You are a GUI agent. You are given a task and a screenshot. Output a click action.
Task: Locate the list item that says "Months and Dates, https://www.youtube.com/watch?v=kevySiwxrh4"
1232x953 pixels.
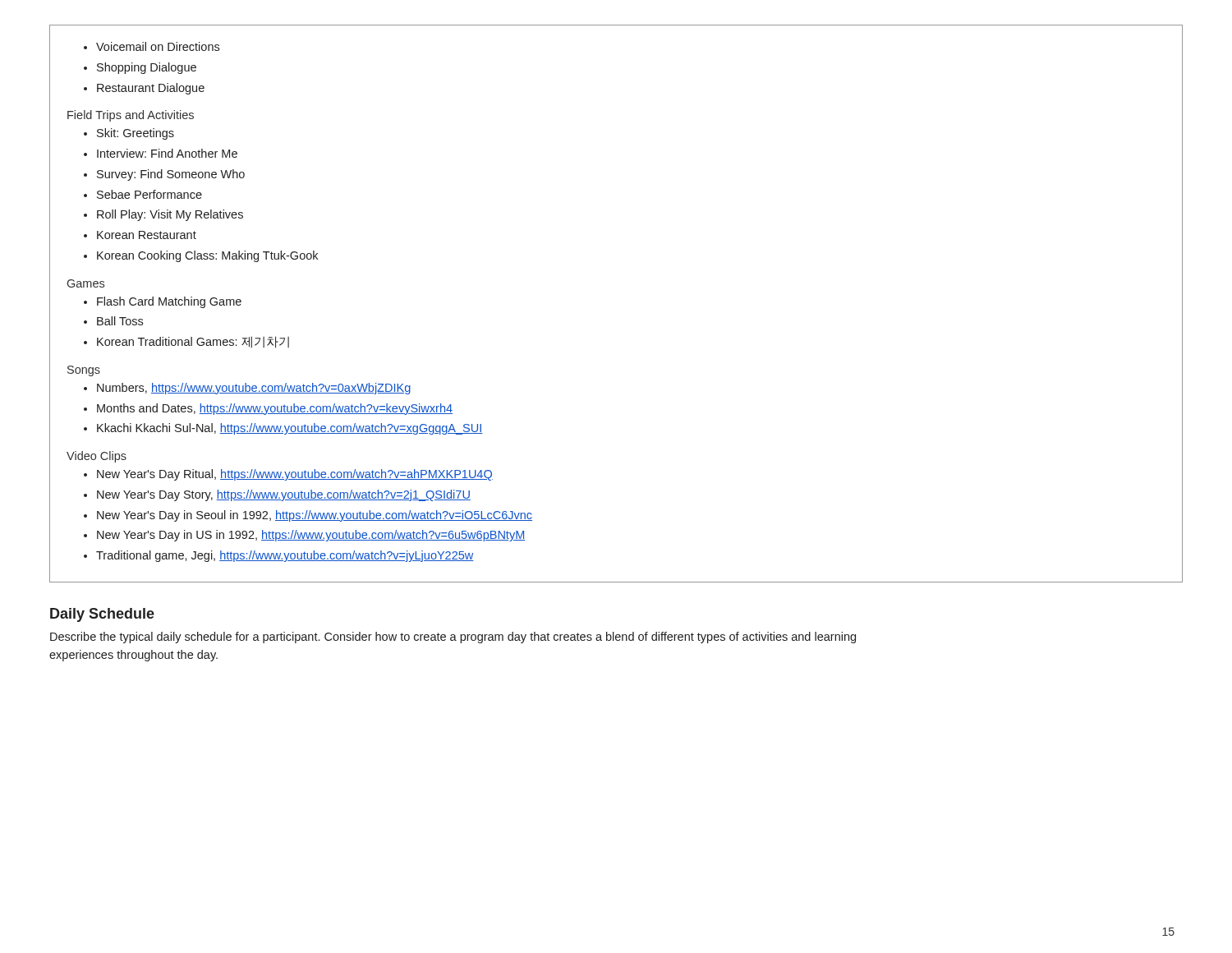coord(274,408)
